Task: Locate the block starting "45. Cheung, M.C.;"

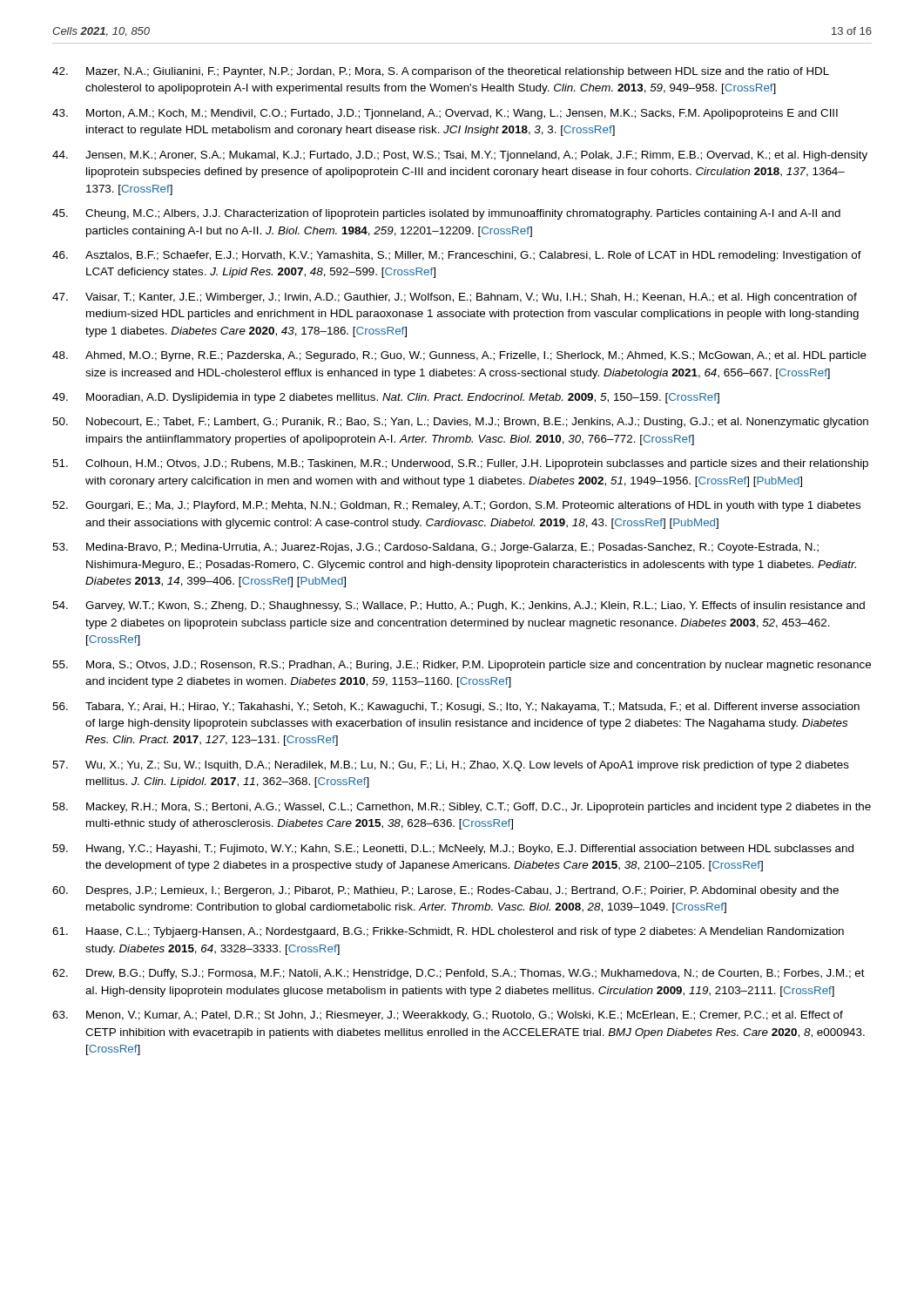Action: click(462, 222)
